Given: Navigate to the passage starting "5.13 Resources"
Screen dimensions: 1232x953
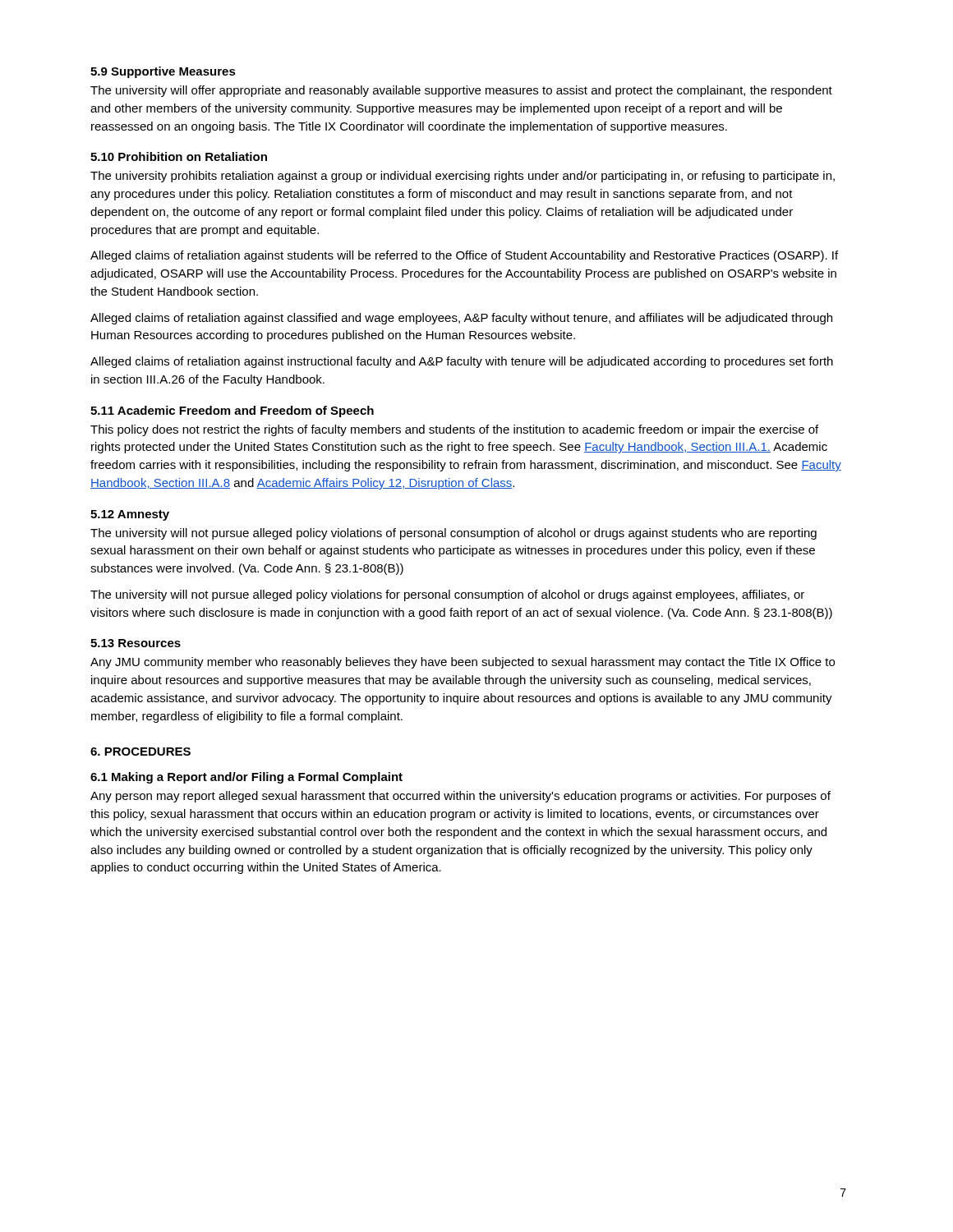Looking at the screenshot, I should pos(136,643).
